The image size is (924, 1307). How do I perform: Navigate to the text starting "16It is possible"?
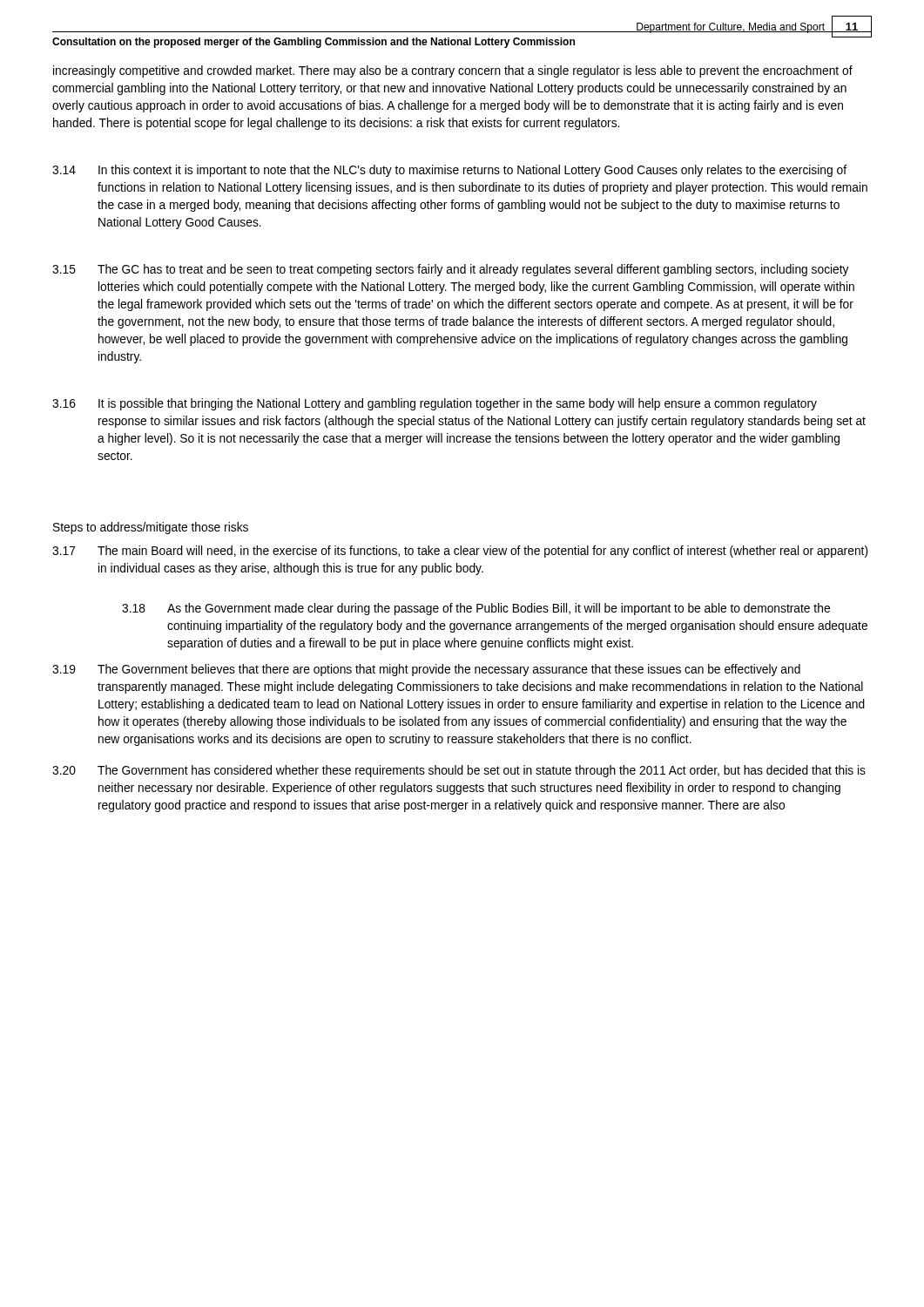point(460,430)
